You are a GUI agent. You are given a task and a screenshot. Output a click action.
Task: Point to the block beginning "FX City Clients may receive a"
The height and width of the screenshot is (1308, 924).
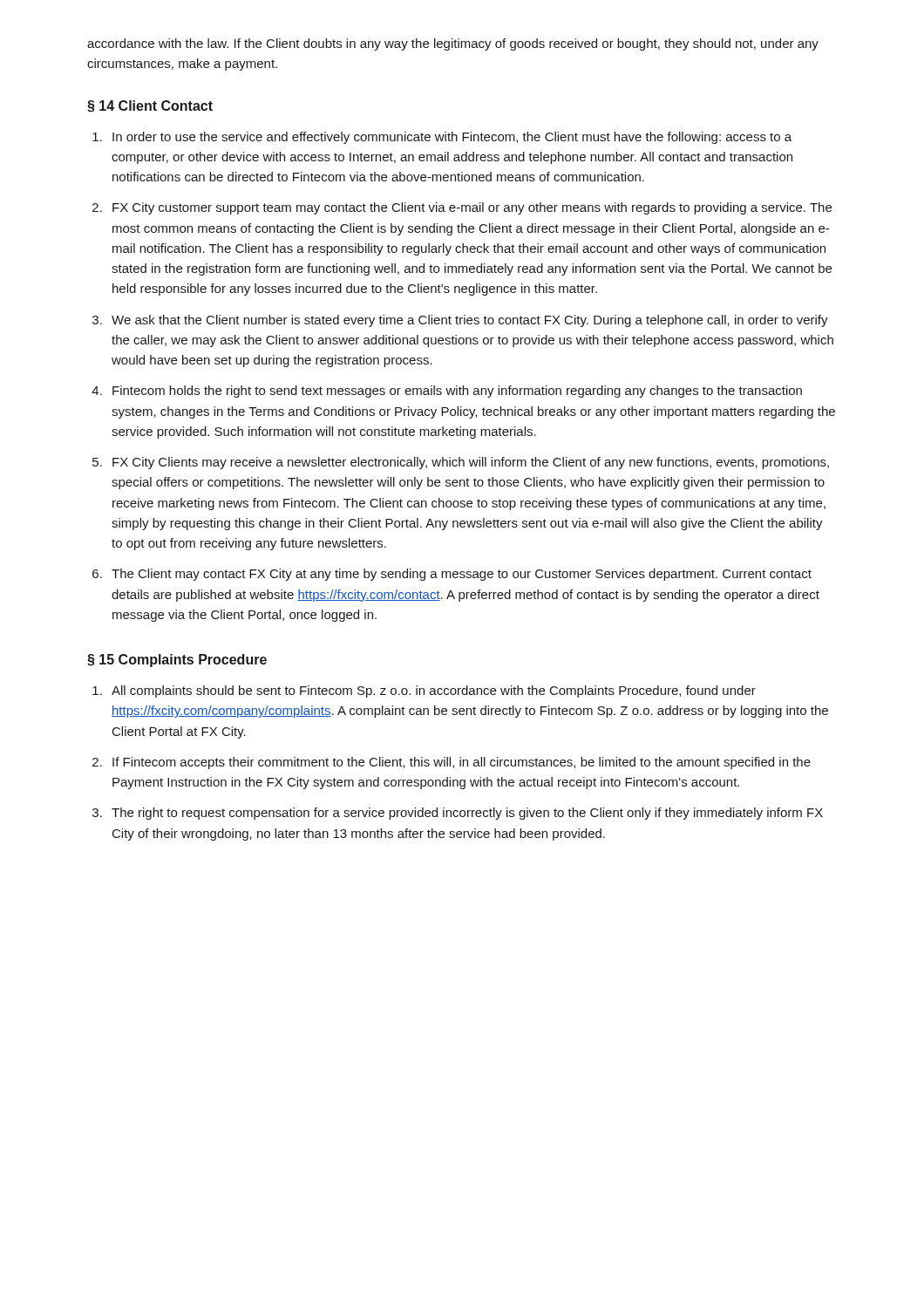pyautogui.click(x=471, y=502)
